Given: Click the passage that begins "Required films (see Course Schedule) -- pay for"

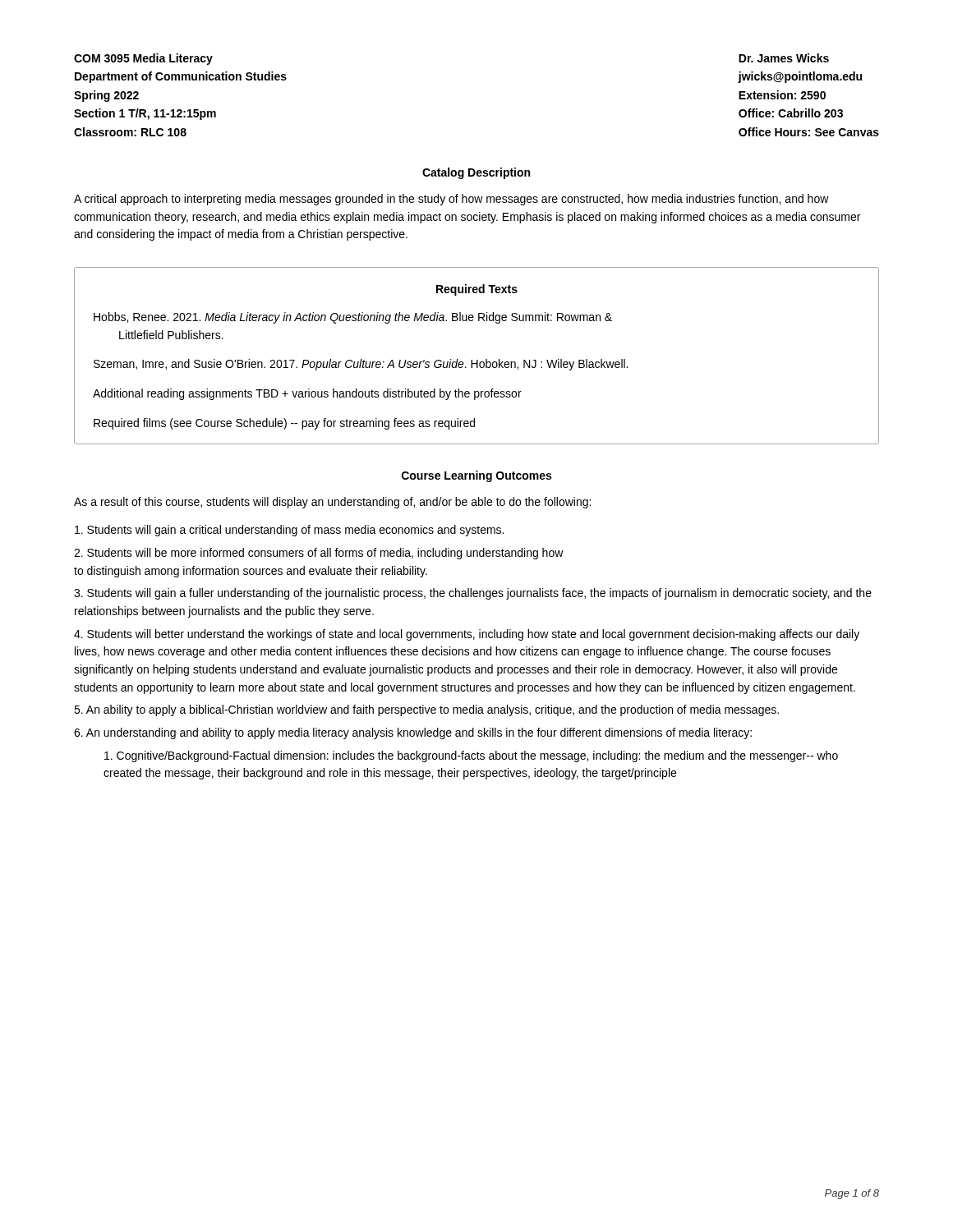Looking at the screenshot, I should 284,423.
